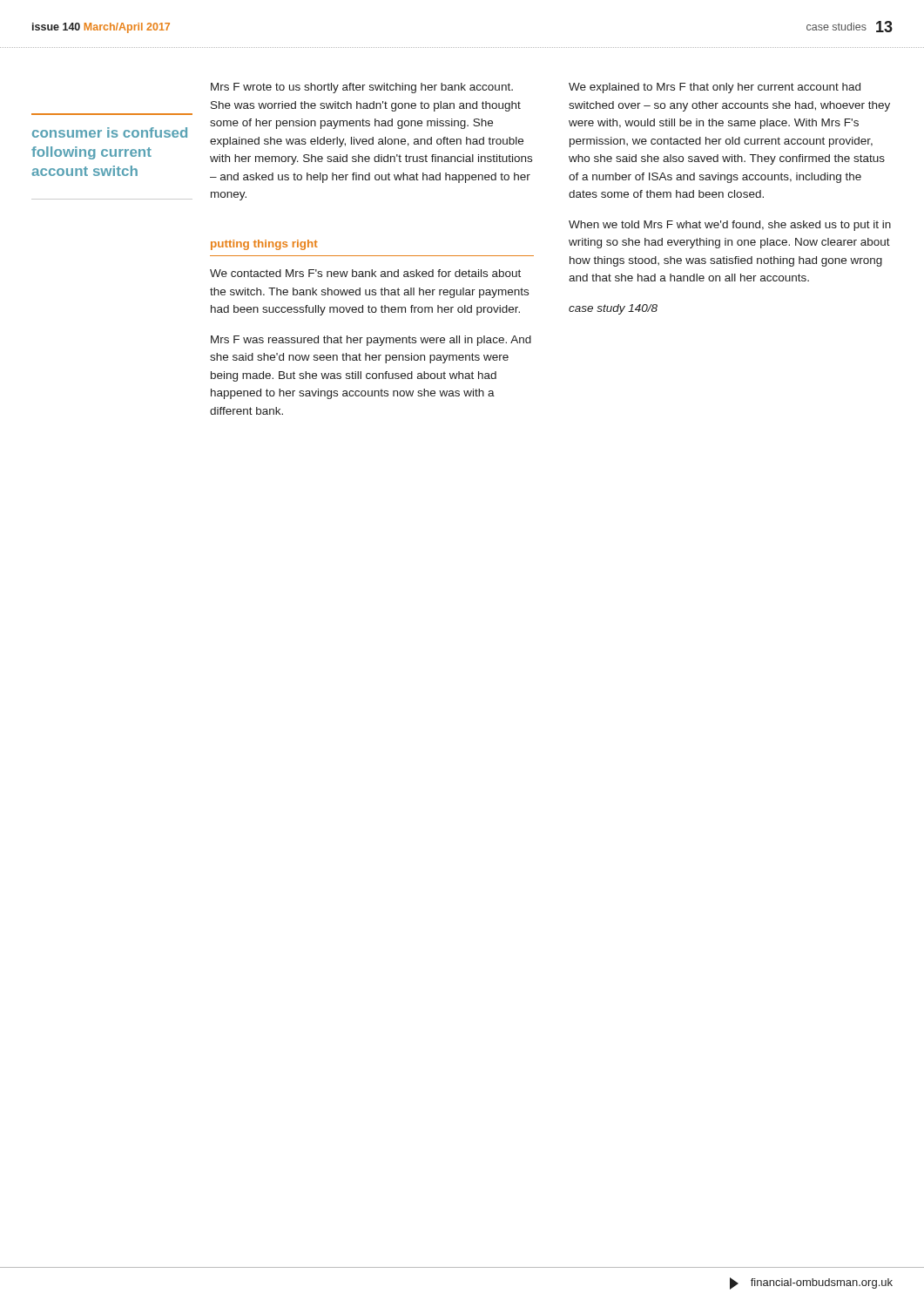Select the section header with the text "putting things right"
924x1307 pixels.
tap(372, 246)
